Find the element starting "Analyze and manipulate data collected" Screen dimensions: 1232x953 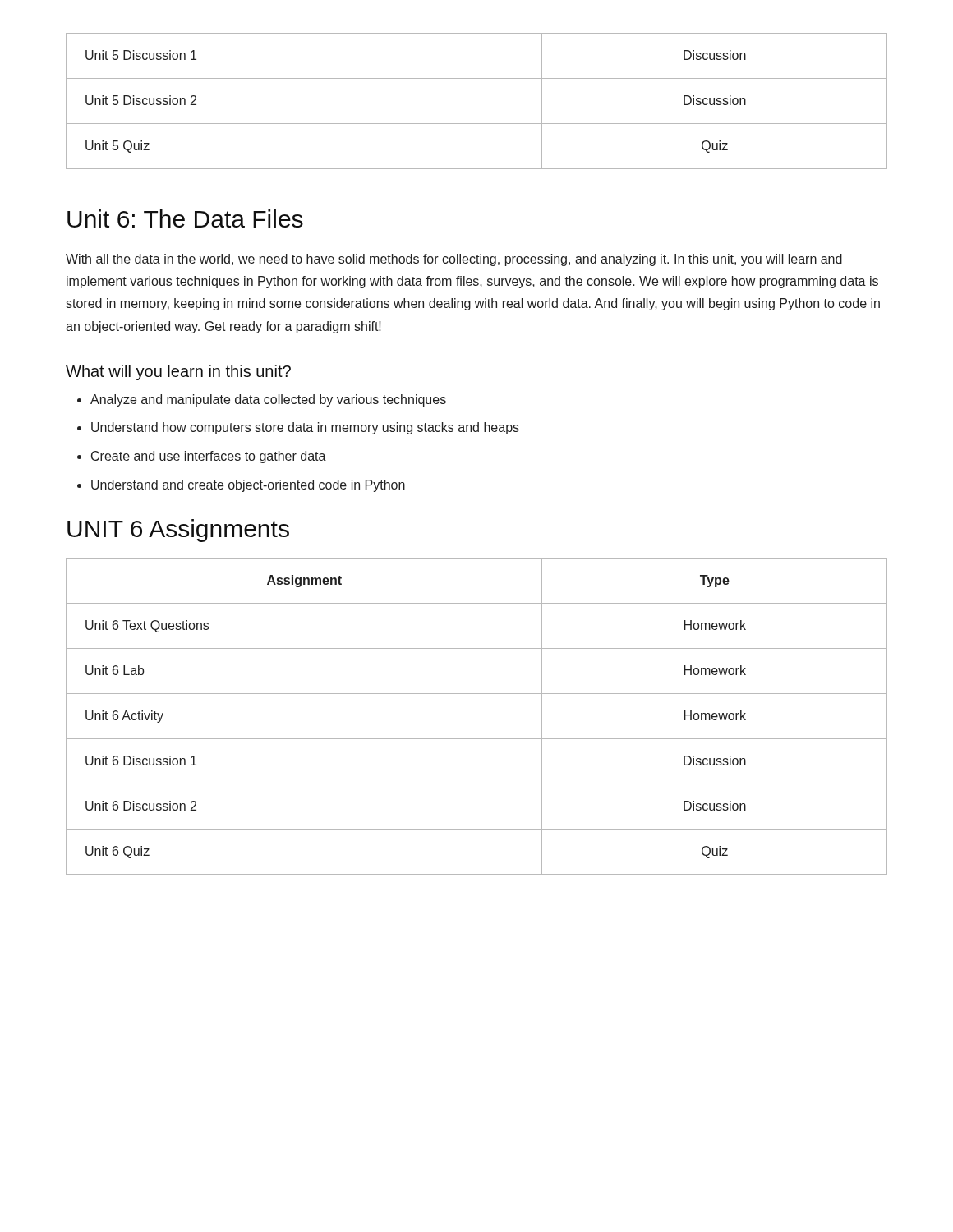(268, 399)
